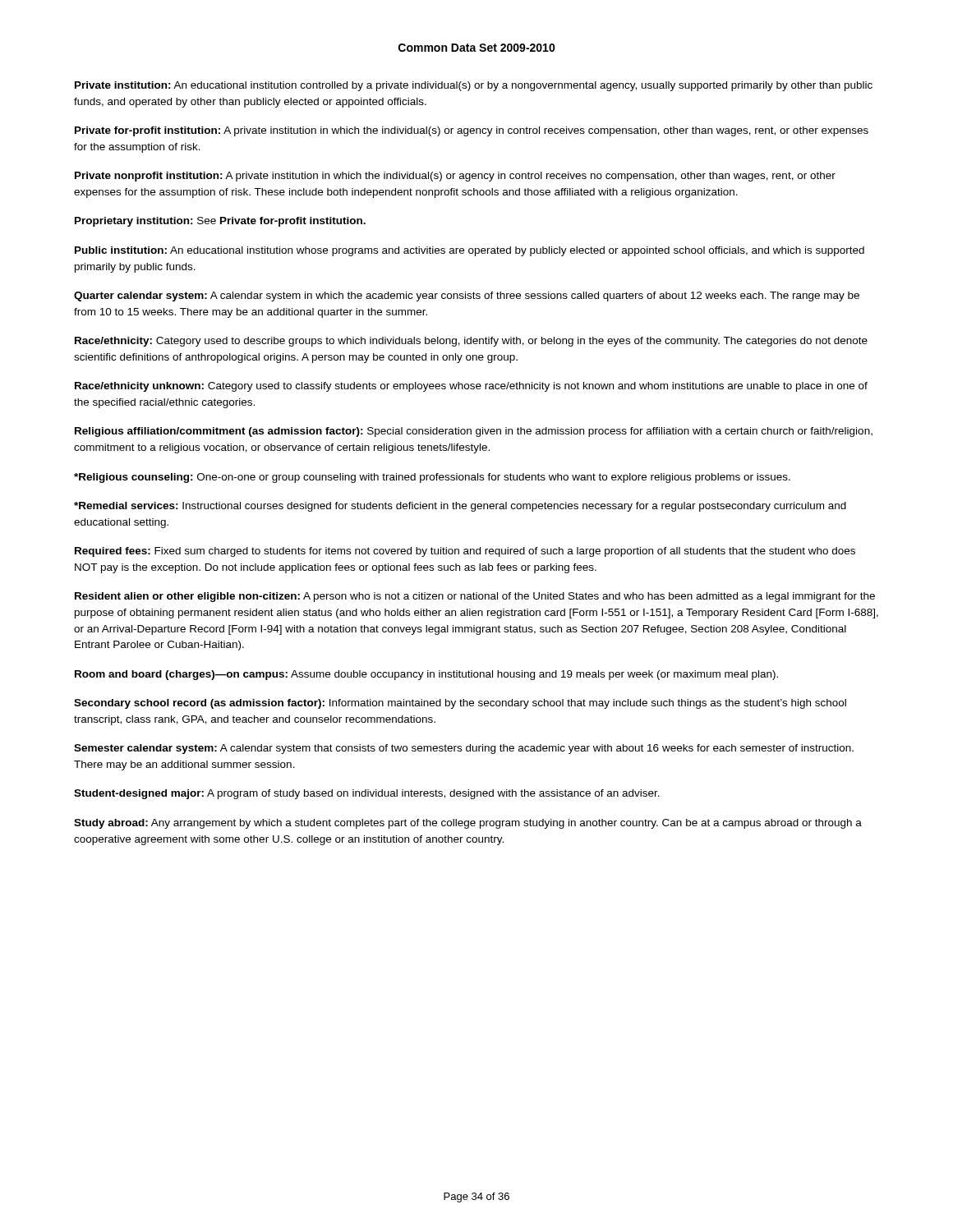The image size is (953, 1232).
Task: Locate the text block that says "Room and board (charges)—on campus: Assume double occupancy"
Action: (x=476, y=674)
